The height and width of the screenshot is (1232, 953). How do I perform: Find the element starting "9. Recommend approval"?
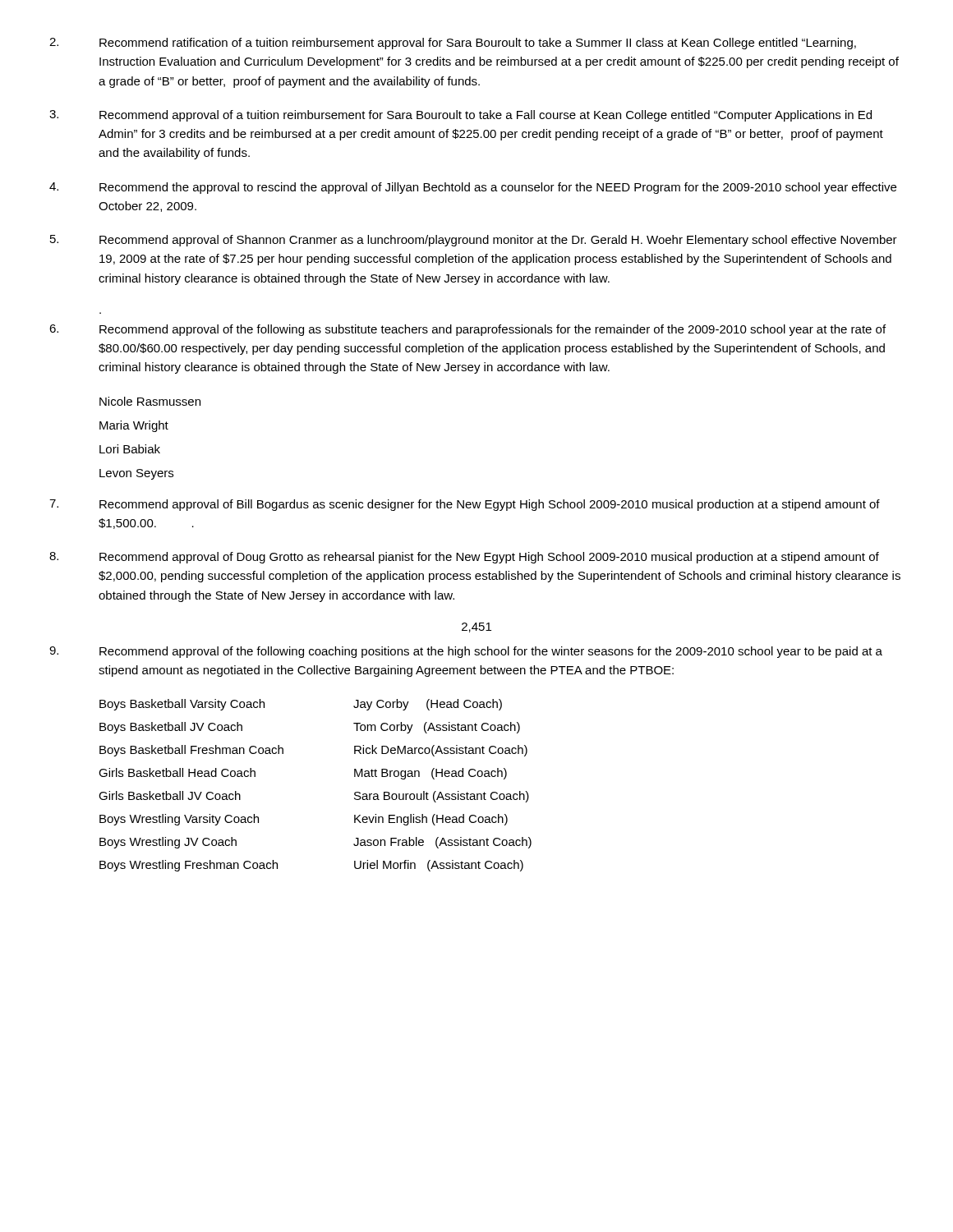(x=476, y=660)
